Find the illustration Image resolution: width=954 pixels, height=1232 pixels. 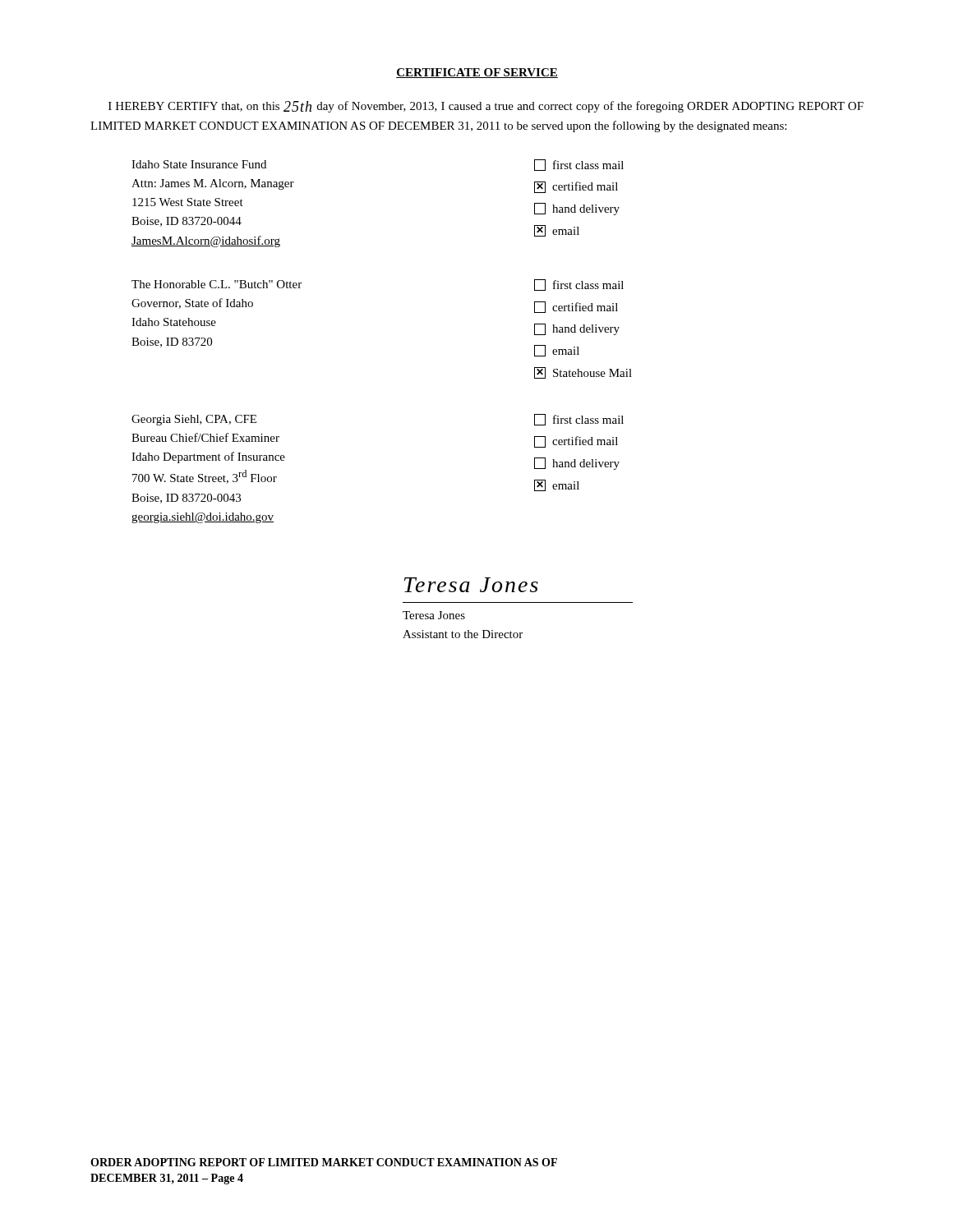[518, 586]
